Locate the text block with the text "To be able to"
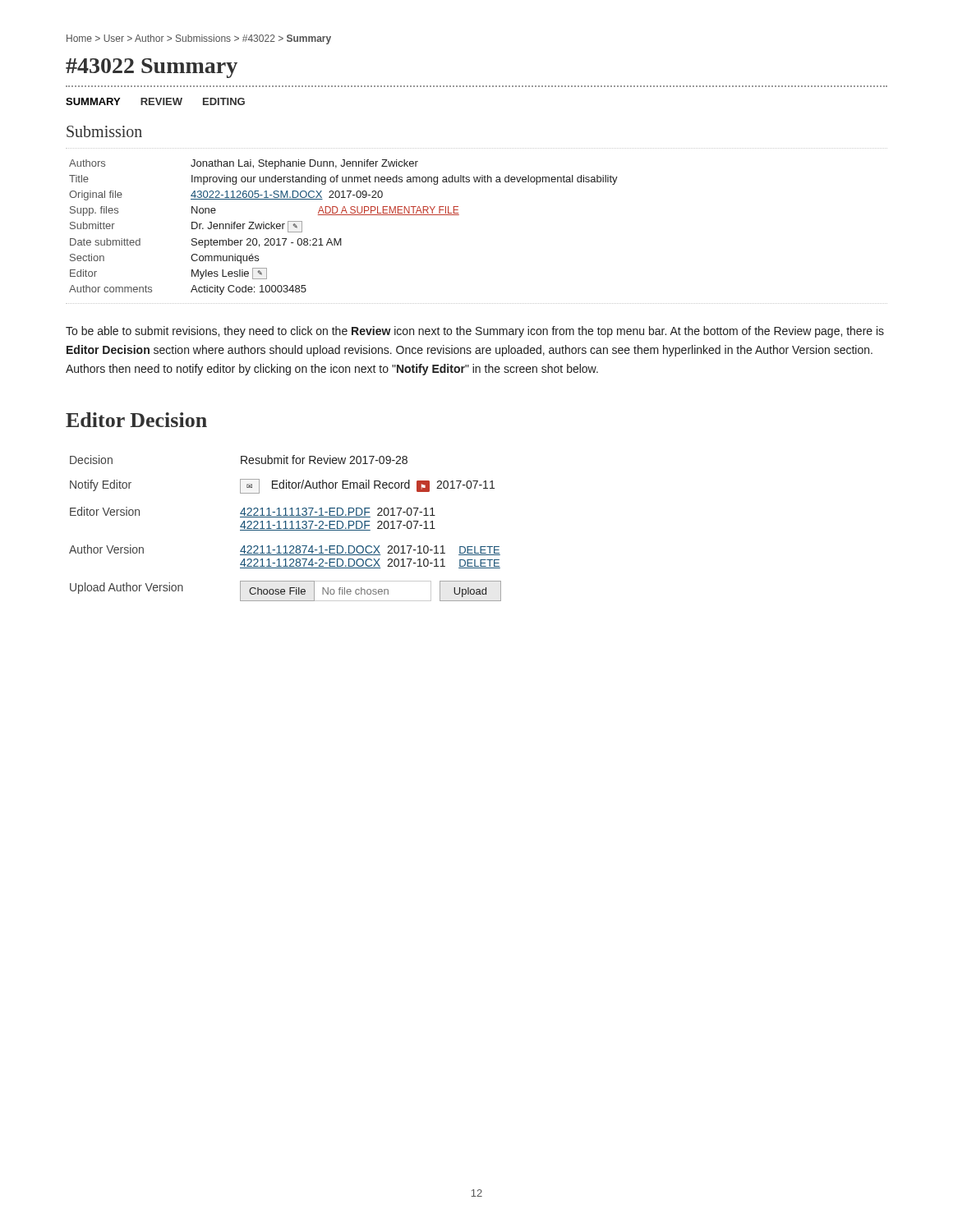The width and height of the screenshot is (953, 1232). (x=475, y=350)
